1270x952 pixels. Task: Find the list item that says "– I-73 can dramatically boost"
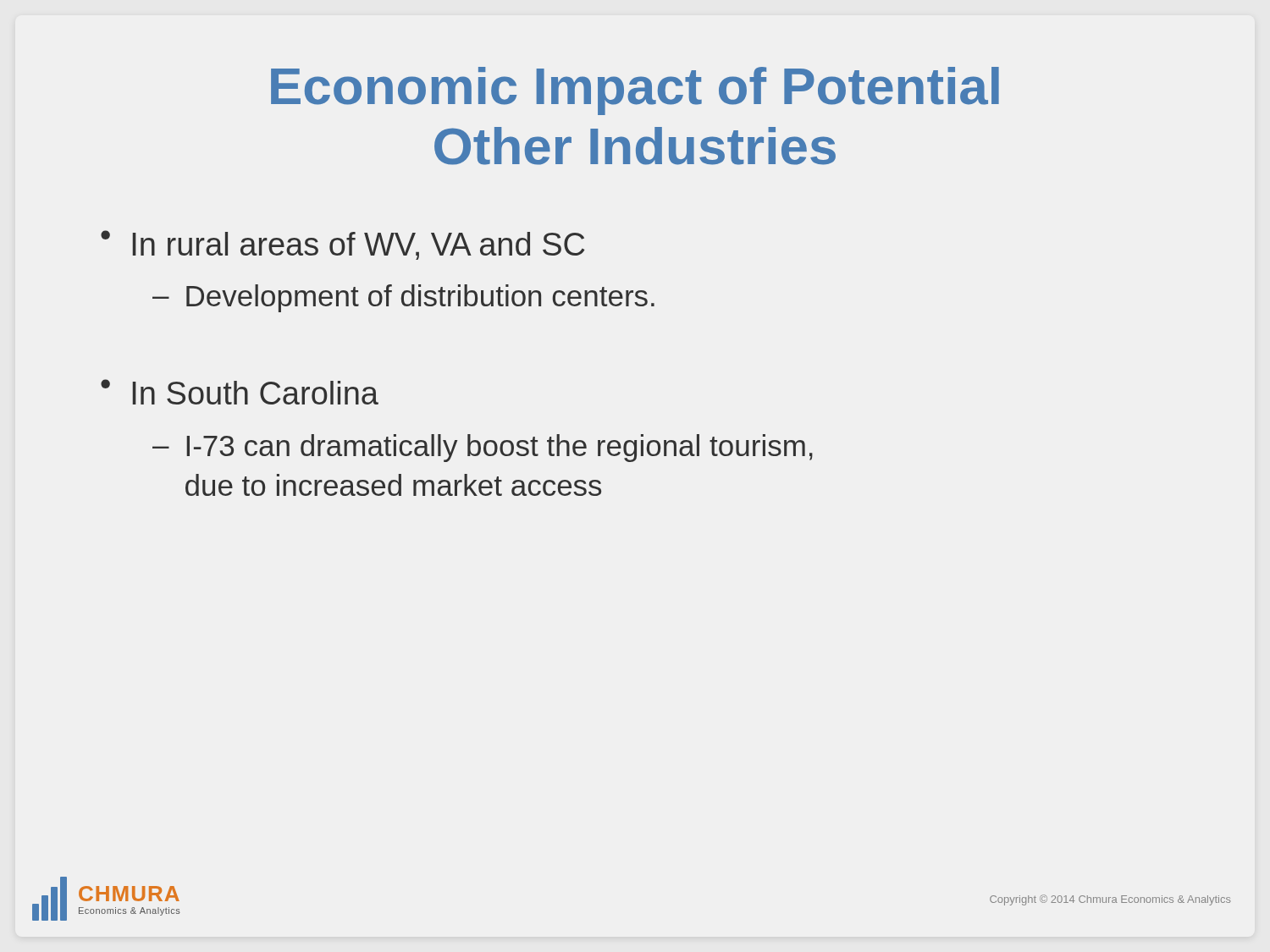tap(484, 465)
